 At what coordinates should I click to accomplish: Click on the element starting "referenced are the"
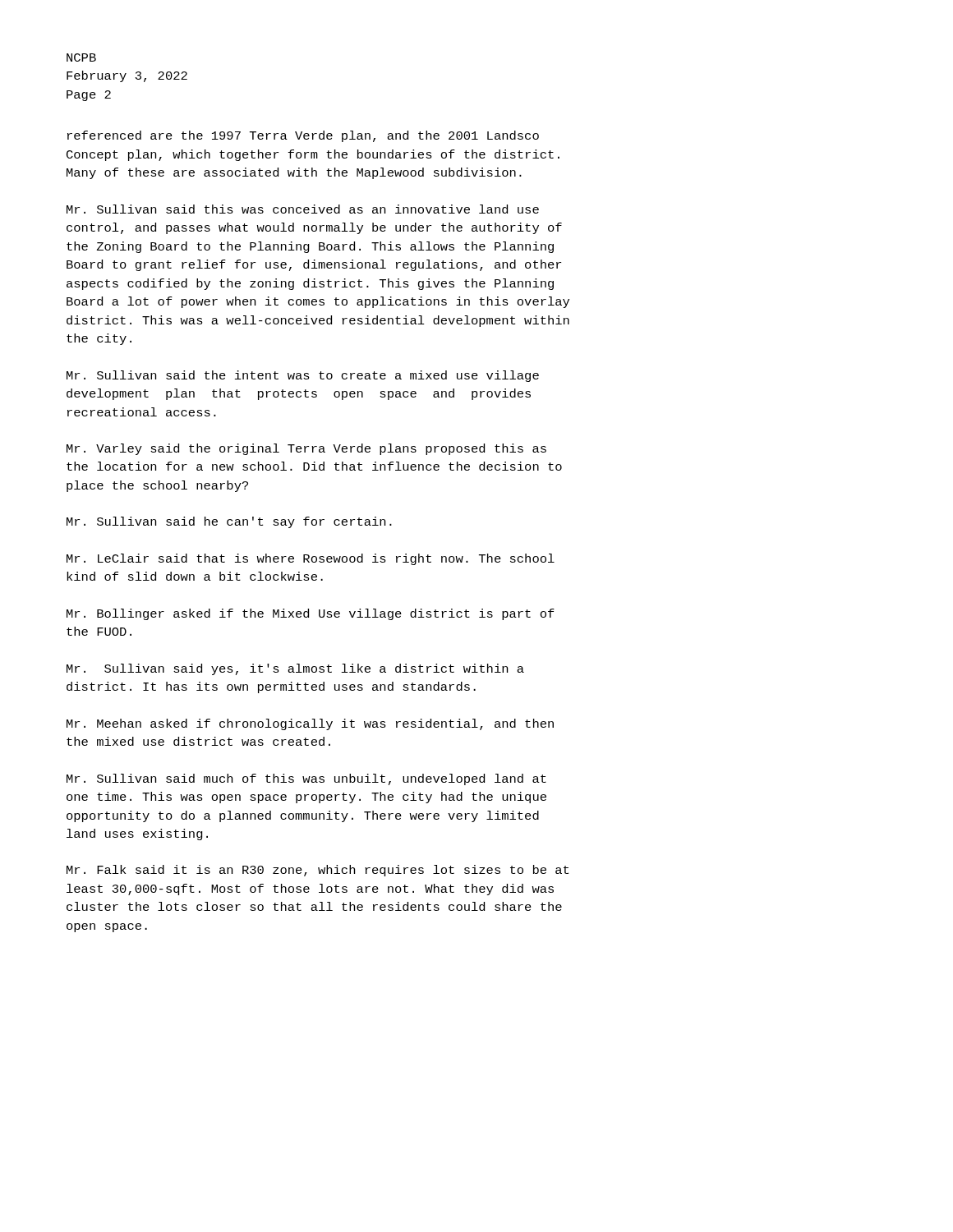coord(314,155)
